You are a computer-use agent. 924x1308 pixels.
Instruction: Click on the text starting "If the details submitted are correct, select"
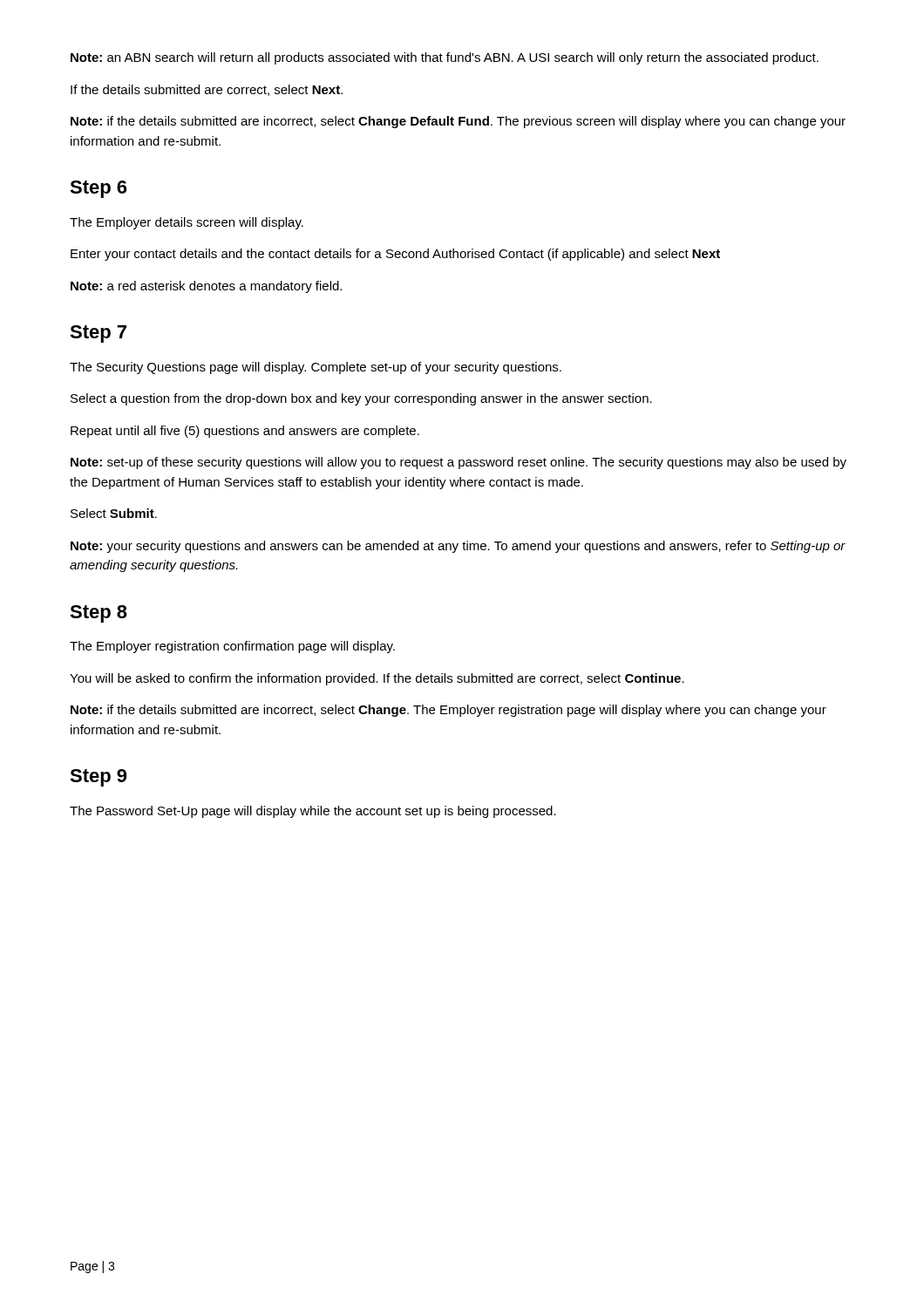click(207, 89)
